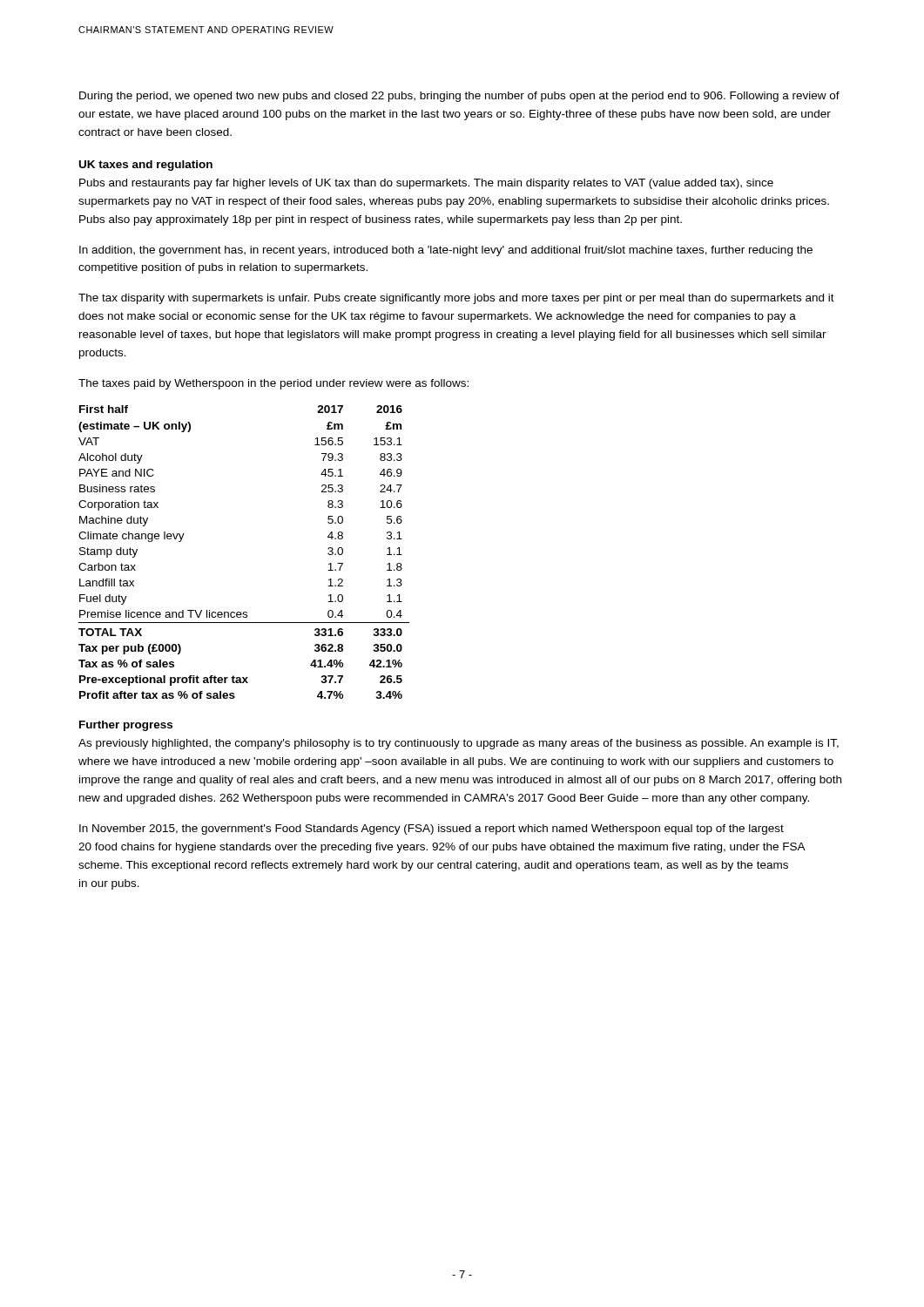Select the text block starting "UK taxes and regulation"

pyautogui.click(x=146, y=164)
